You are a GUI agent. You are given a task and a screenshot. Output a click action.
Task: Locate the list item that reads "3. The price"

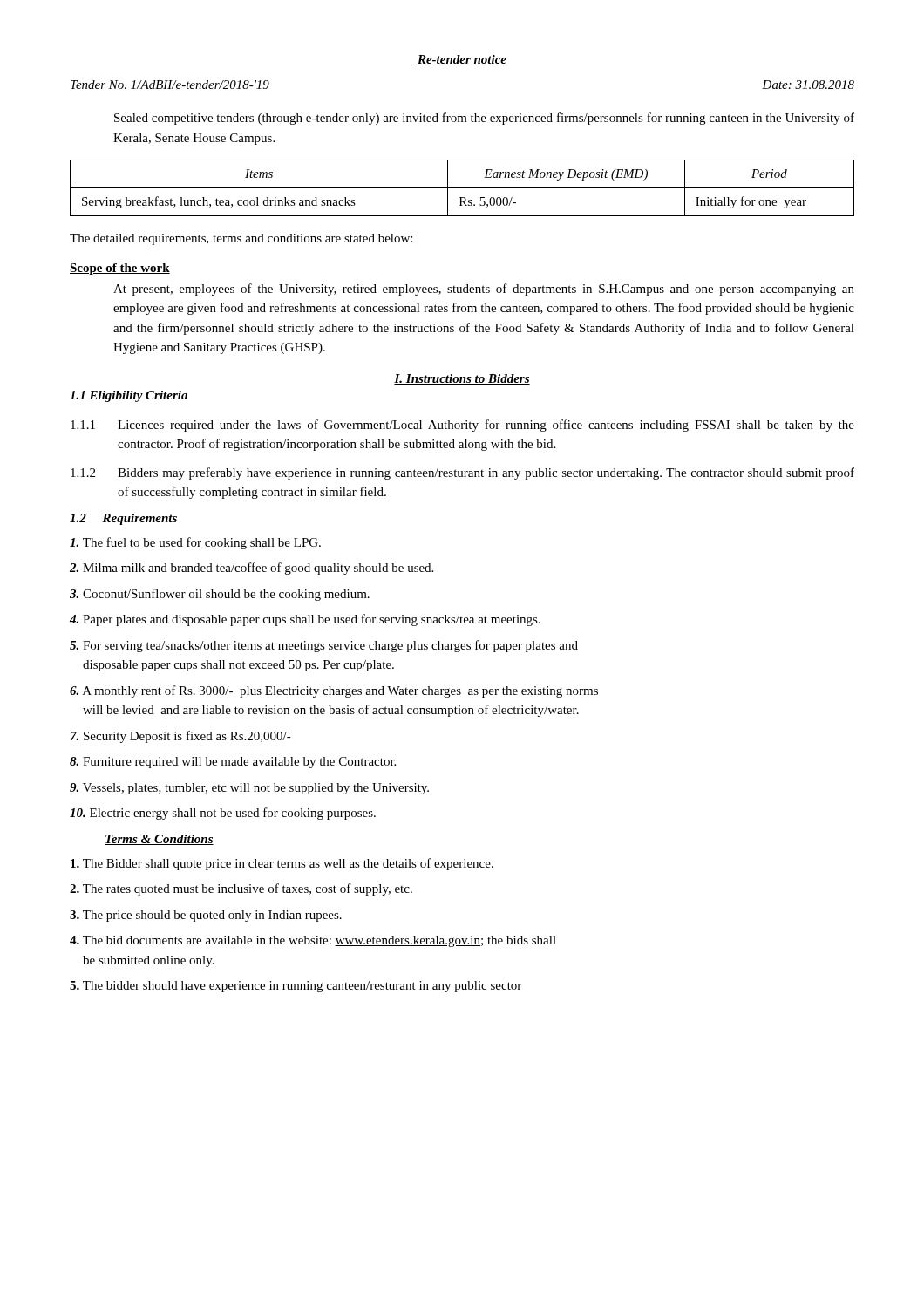tap(206, 914)
